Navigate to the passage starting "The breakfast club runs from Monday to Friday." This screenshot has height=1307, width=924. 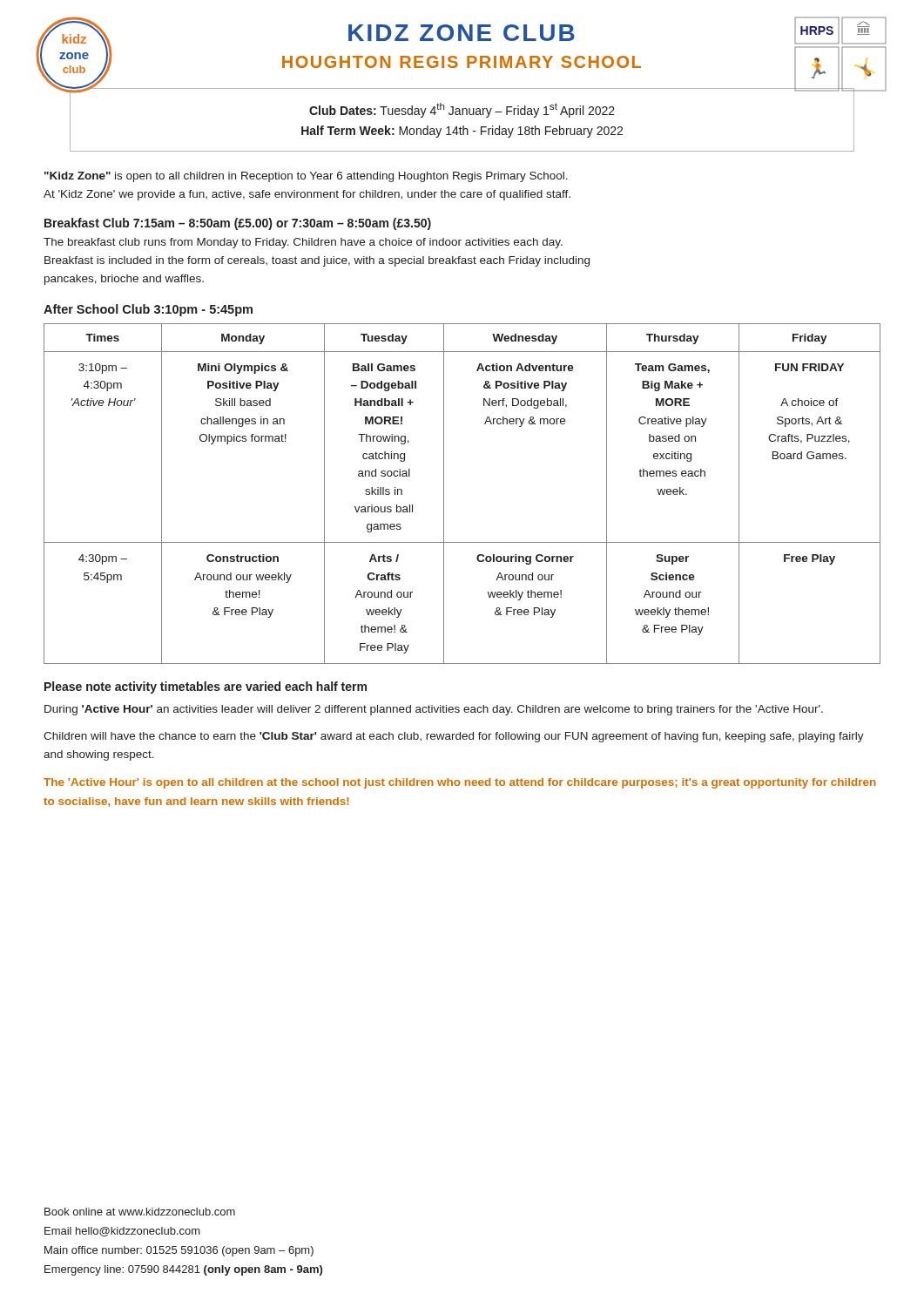(317, 260)
